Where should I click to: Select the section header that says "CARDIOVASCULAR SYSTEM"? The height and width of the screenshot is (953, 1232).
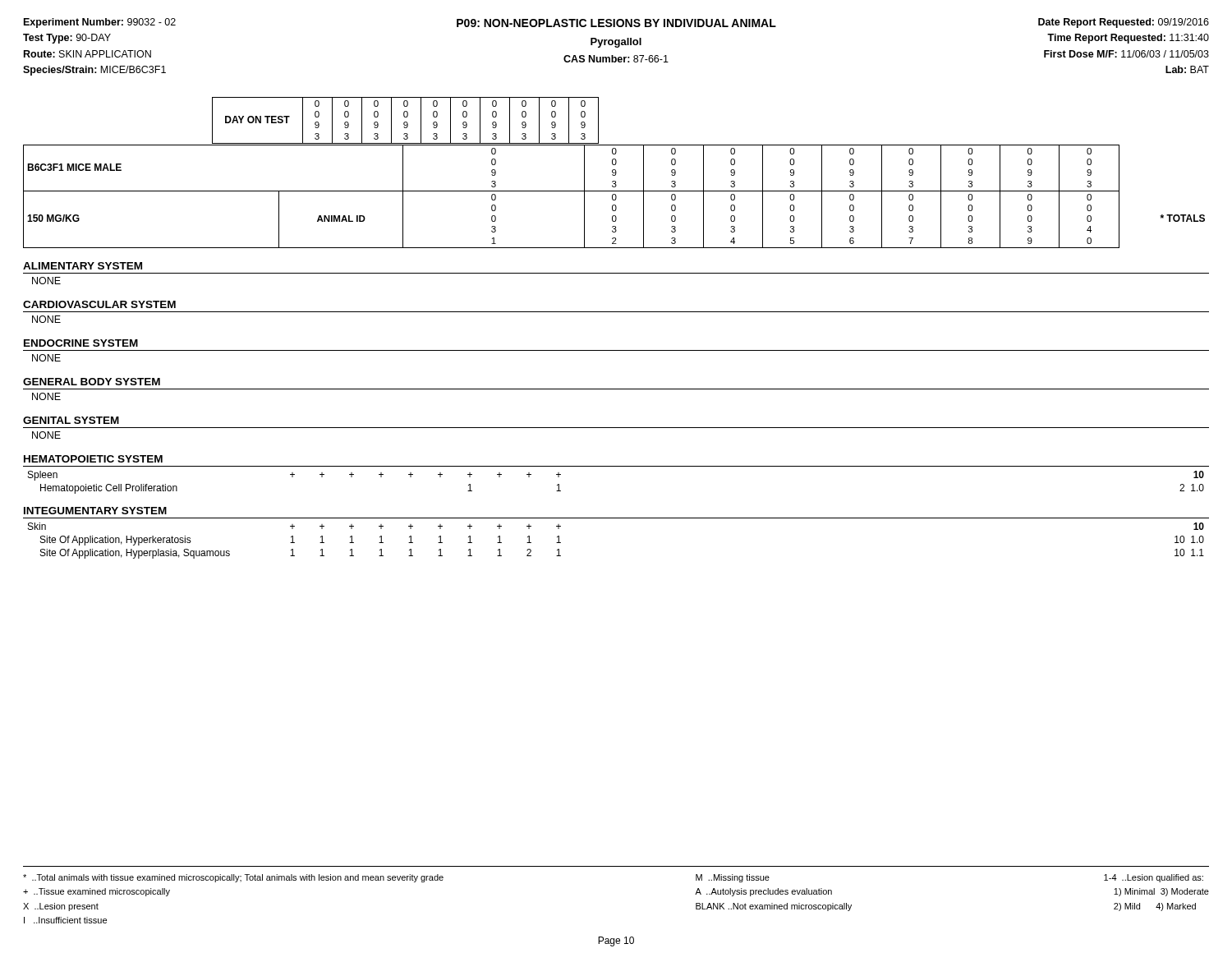click(100, 304)
